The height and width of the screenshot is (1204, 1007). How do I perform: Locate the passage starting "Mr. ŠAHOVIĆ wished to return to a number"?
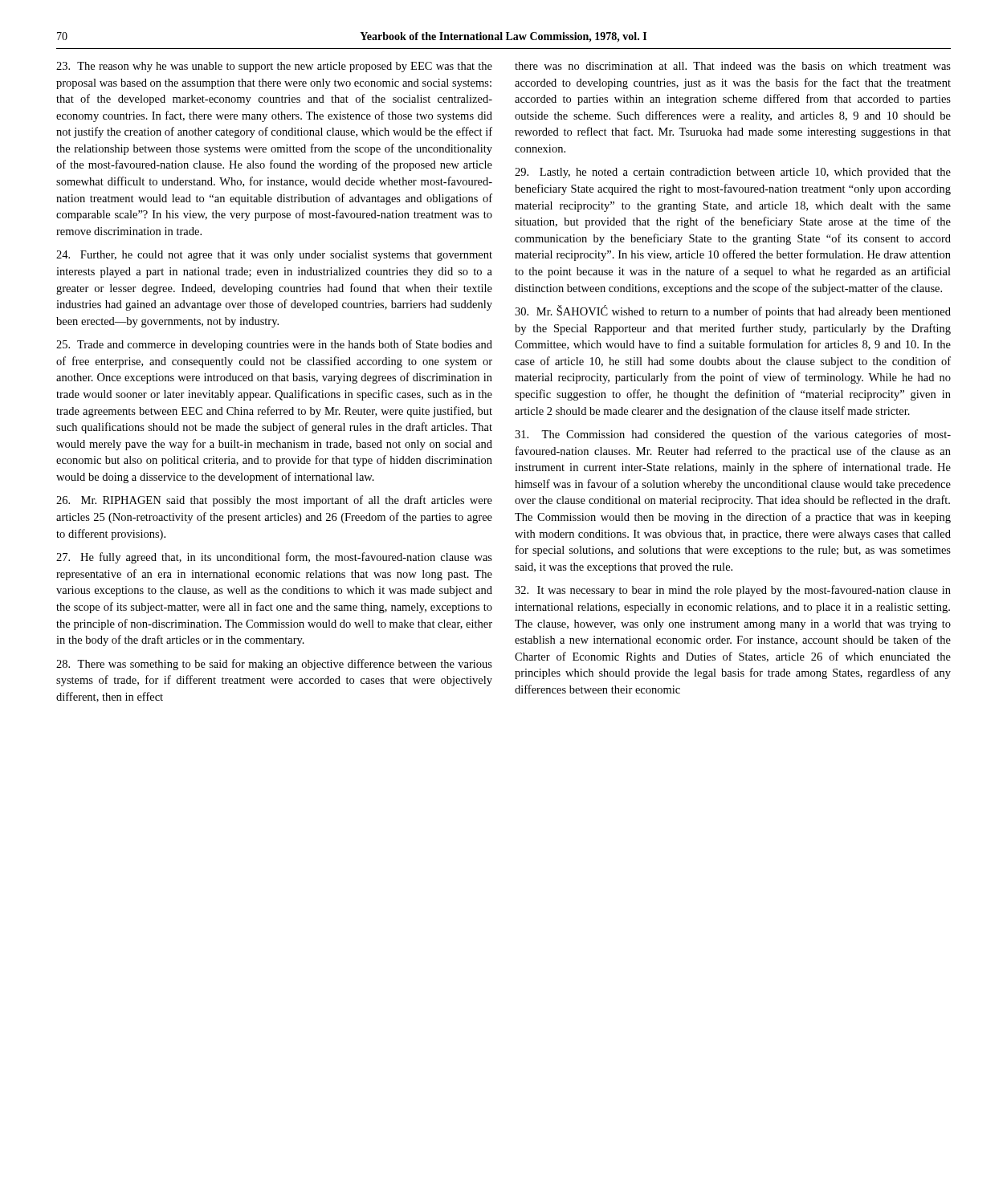[733, 361]
